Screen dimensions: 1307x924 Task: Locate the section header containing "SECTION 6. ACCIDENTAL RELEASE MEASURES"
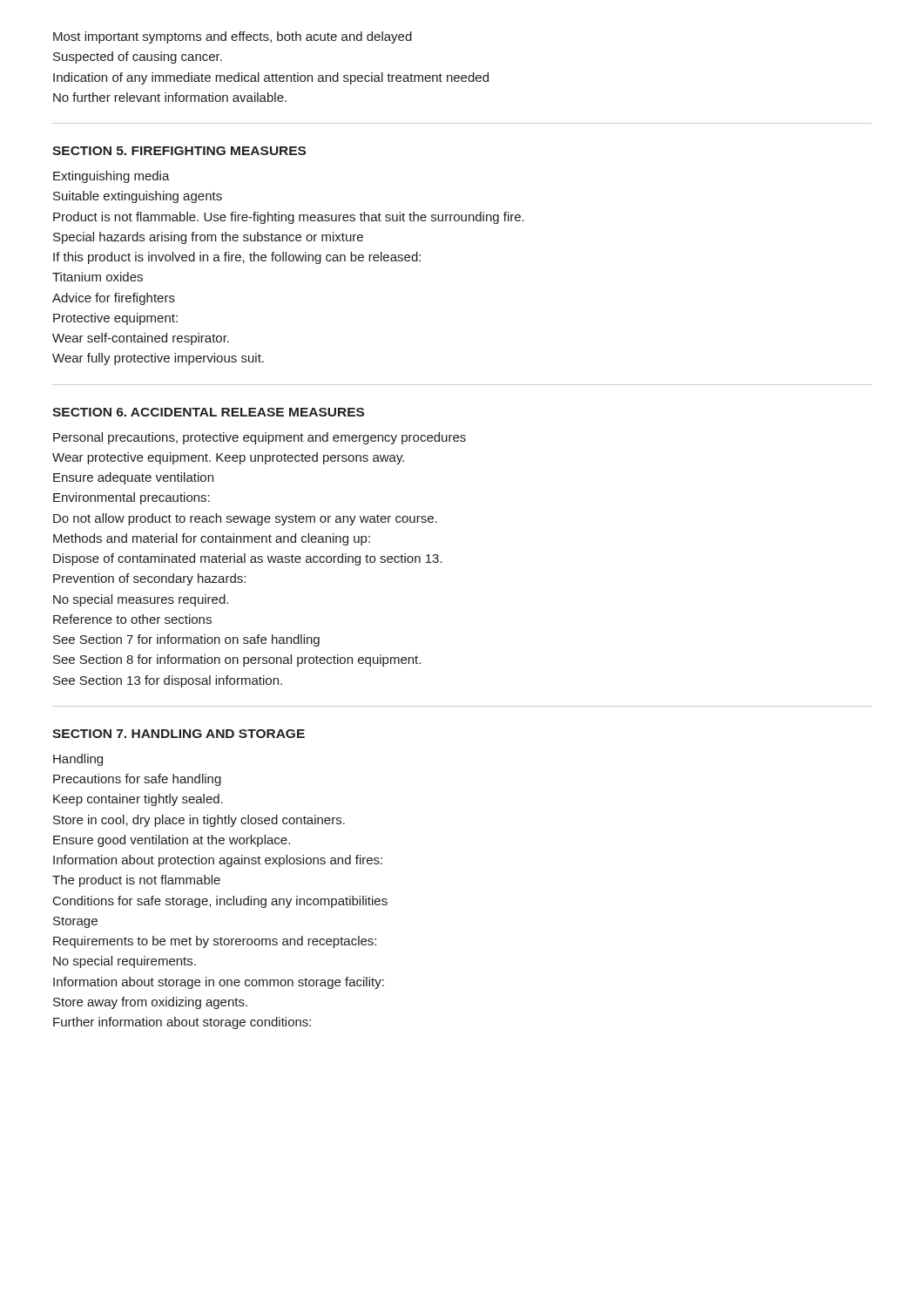[x=209, y=411]
